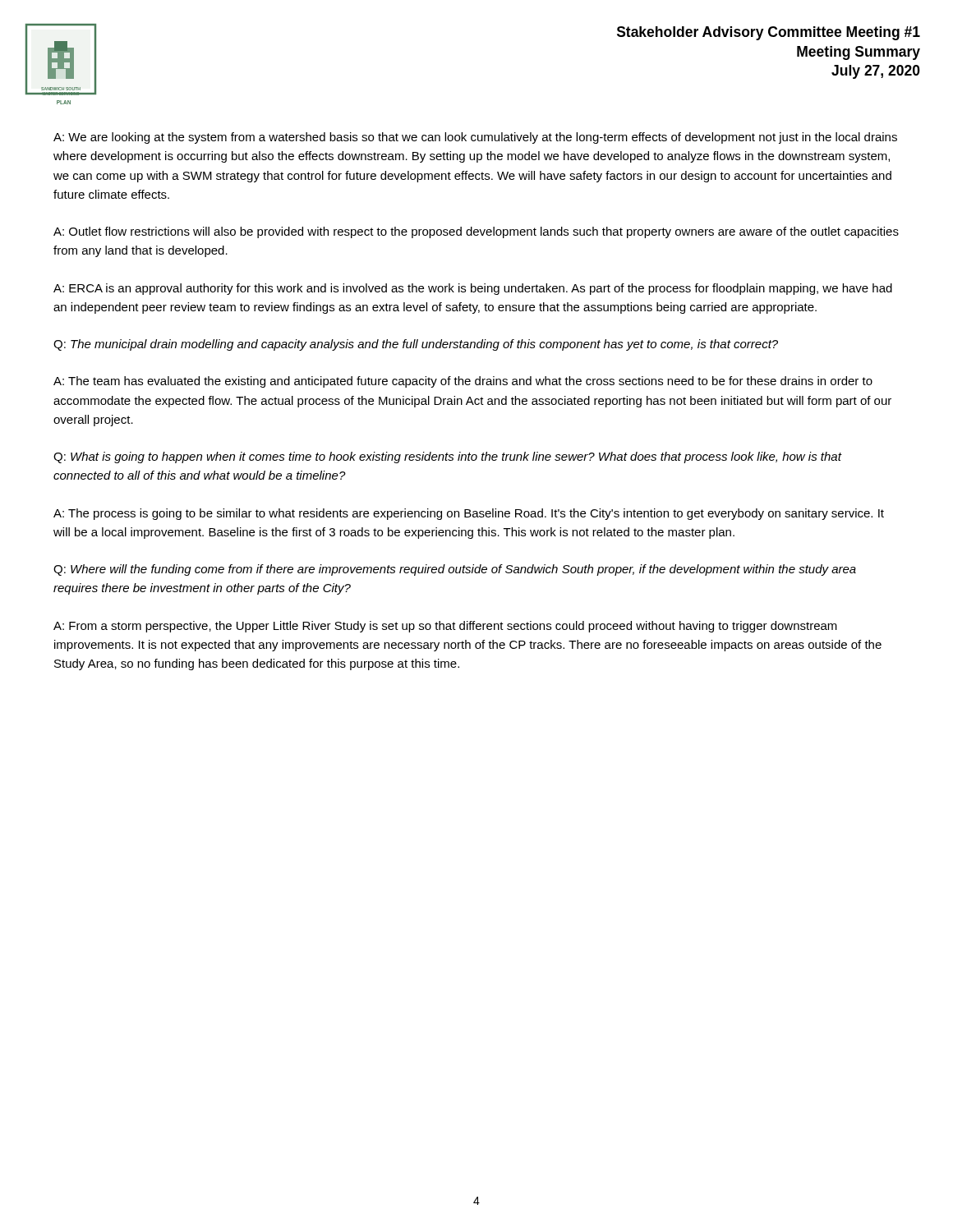Where is the passage that starts "A: ERCA is an approval authority for"?
This screenshot has width=953, height=1232.
[x=476, y=297]
